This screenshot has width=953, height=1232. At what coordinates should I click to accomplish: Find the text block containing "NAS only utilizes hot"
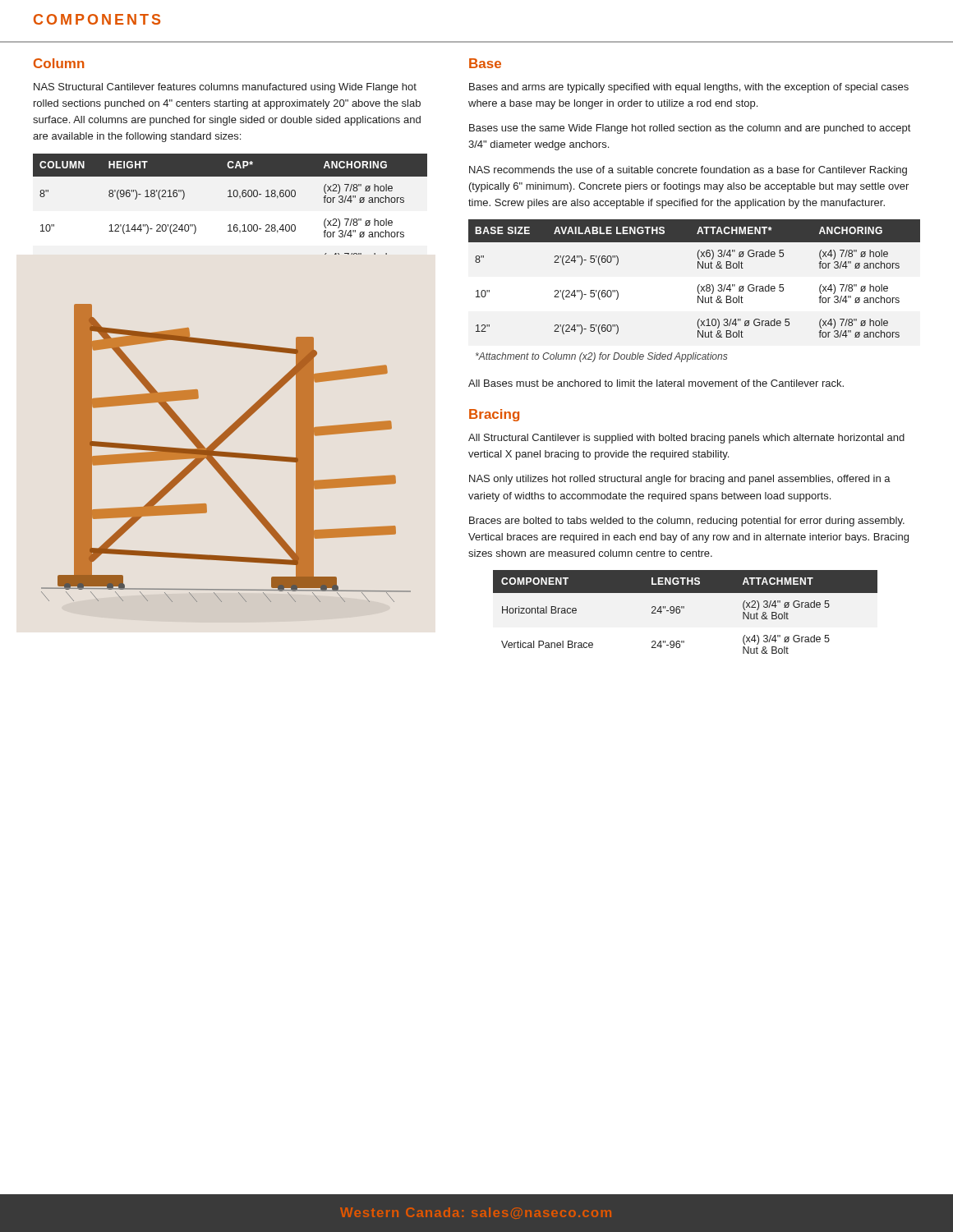[x=679, y=487]
